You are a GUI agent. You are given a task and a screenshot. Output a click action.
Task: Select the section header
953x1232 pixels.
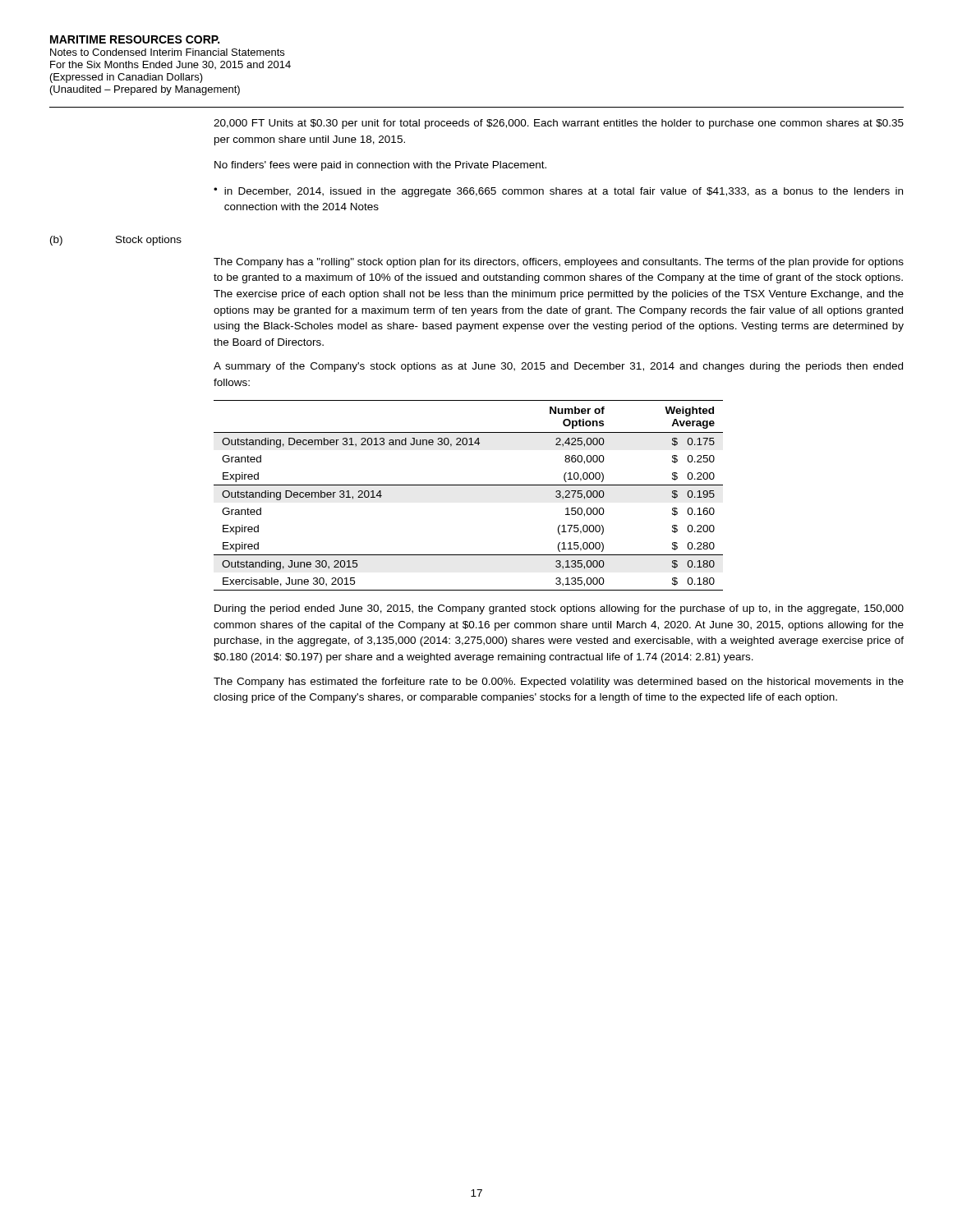pyautogui.click(x=476, y=239)
